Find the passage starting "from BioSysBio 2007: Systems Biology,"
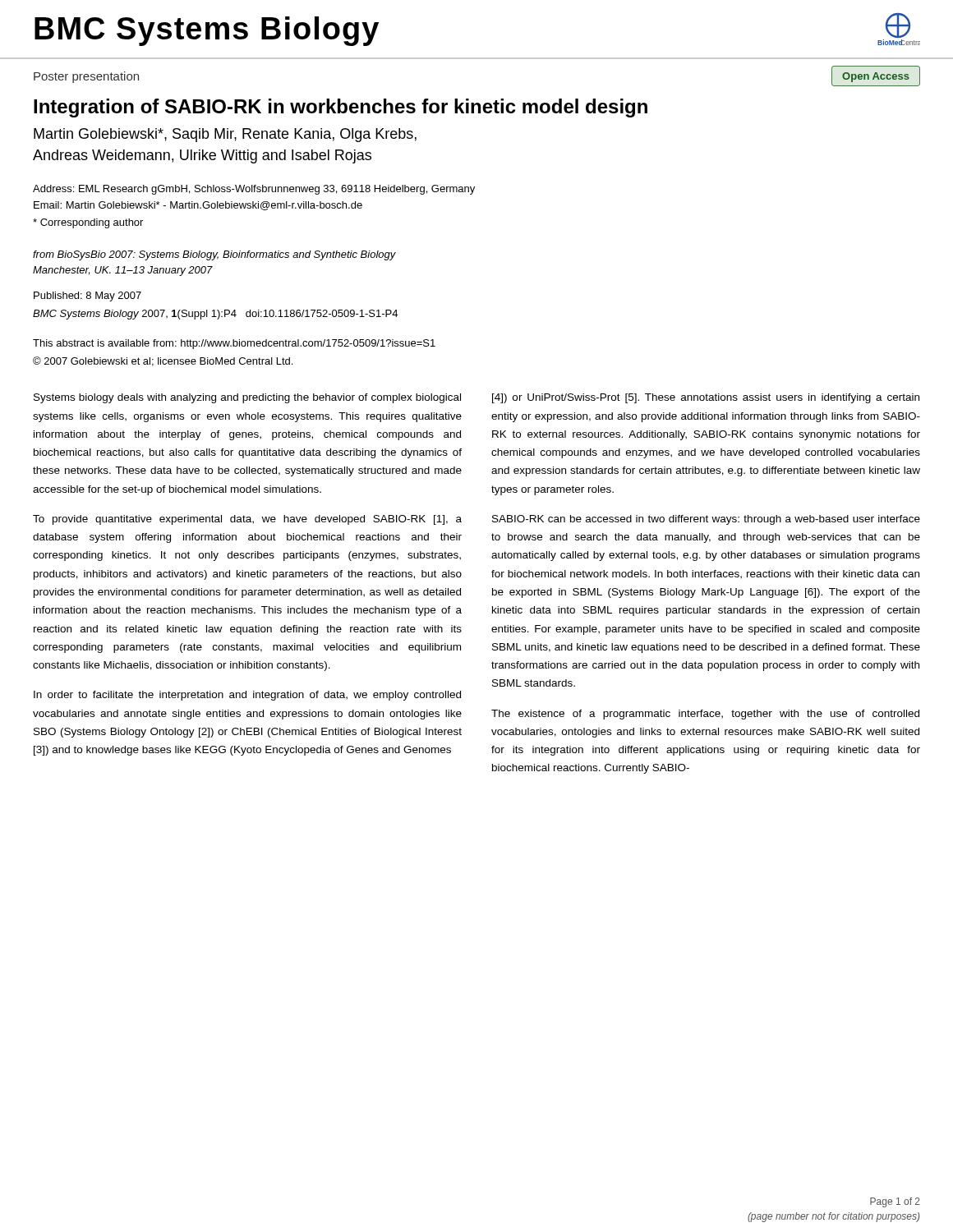The width and height of the screenshot is (953, 1232). 214,262
